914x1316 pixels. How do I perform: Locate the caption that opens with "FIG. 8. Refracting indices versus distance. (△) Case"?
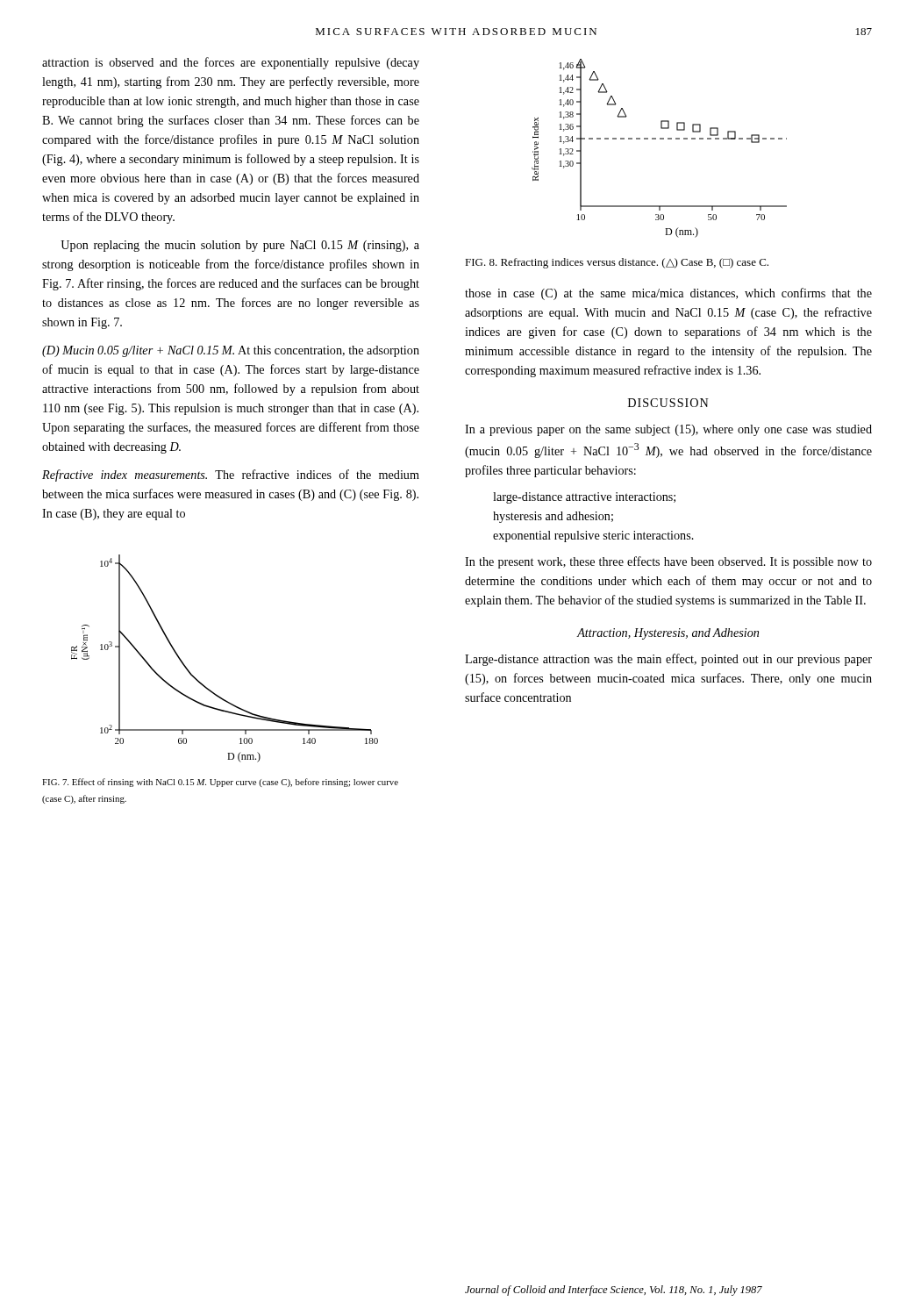click(x=617, y=262)
